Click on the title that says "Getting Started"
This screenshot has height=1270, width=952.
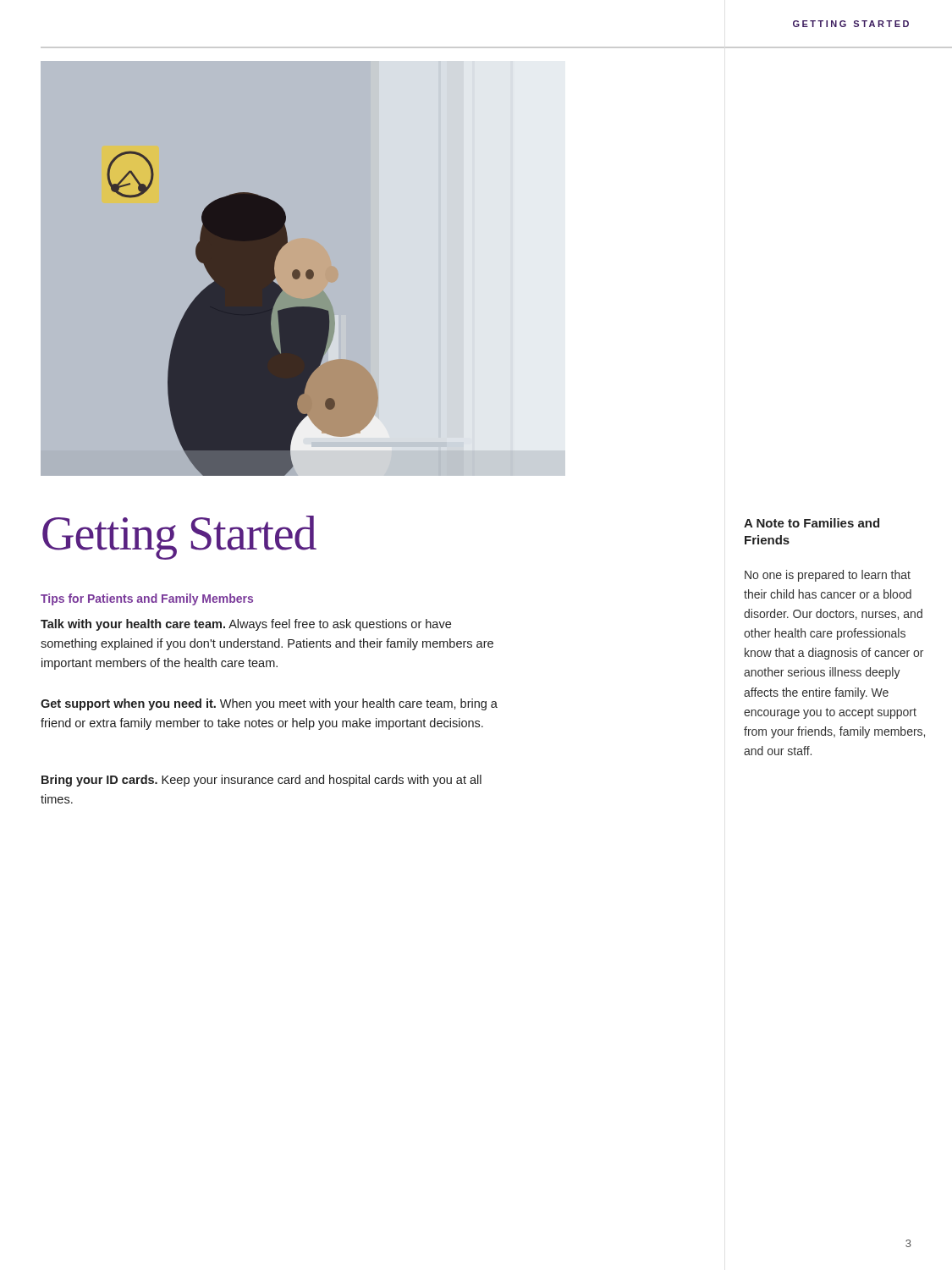178,534
